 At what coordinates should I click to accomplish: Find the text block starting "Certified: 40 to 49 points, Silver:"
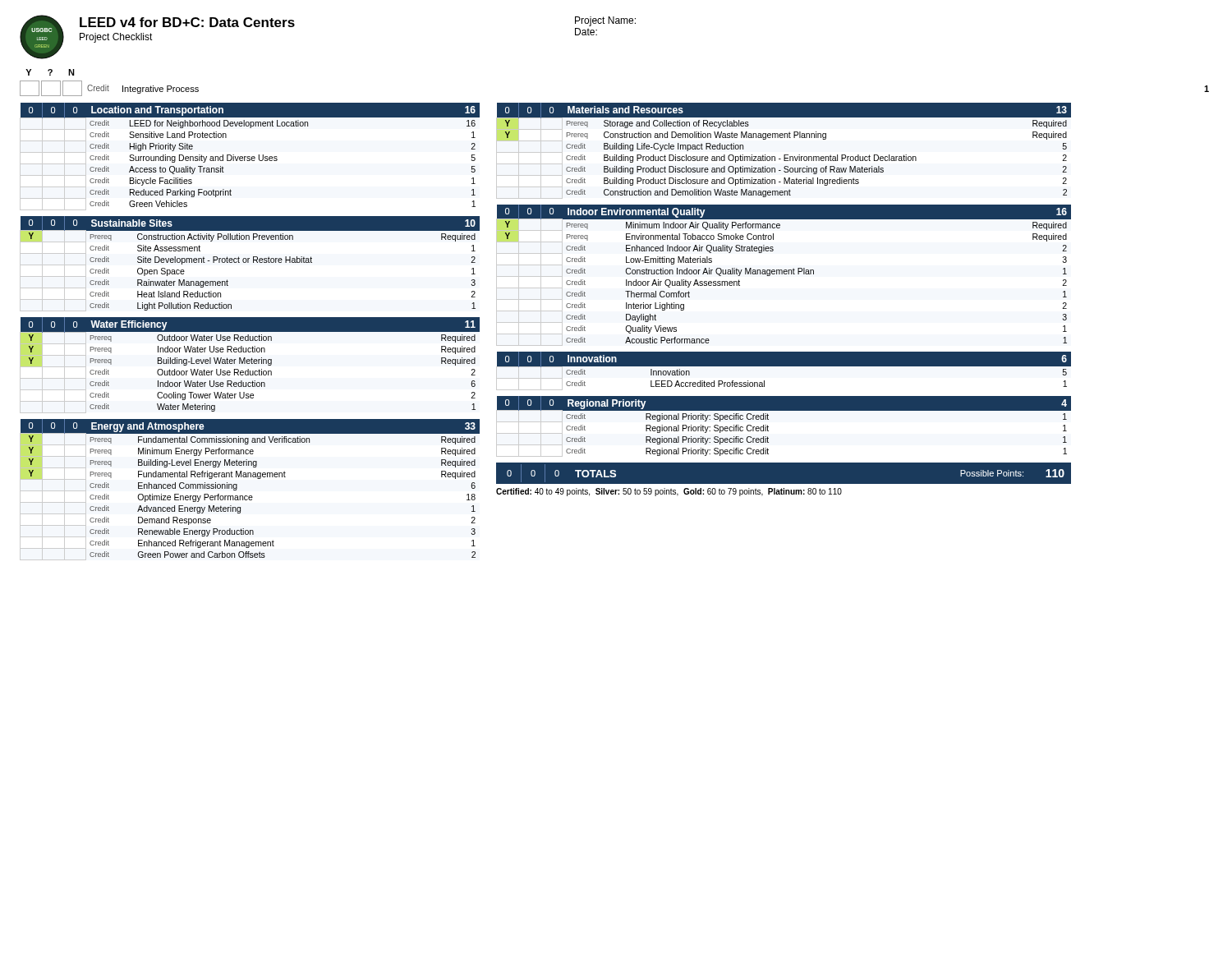tap(669, 492)
